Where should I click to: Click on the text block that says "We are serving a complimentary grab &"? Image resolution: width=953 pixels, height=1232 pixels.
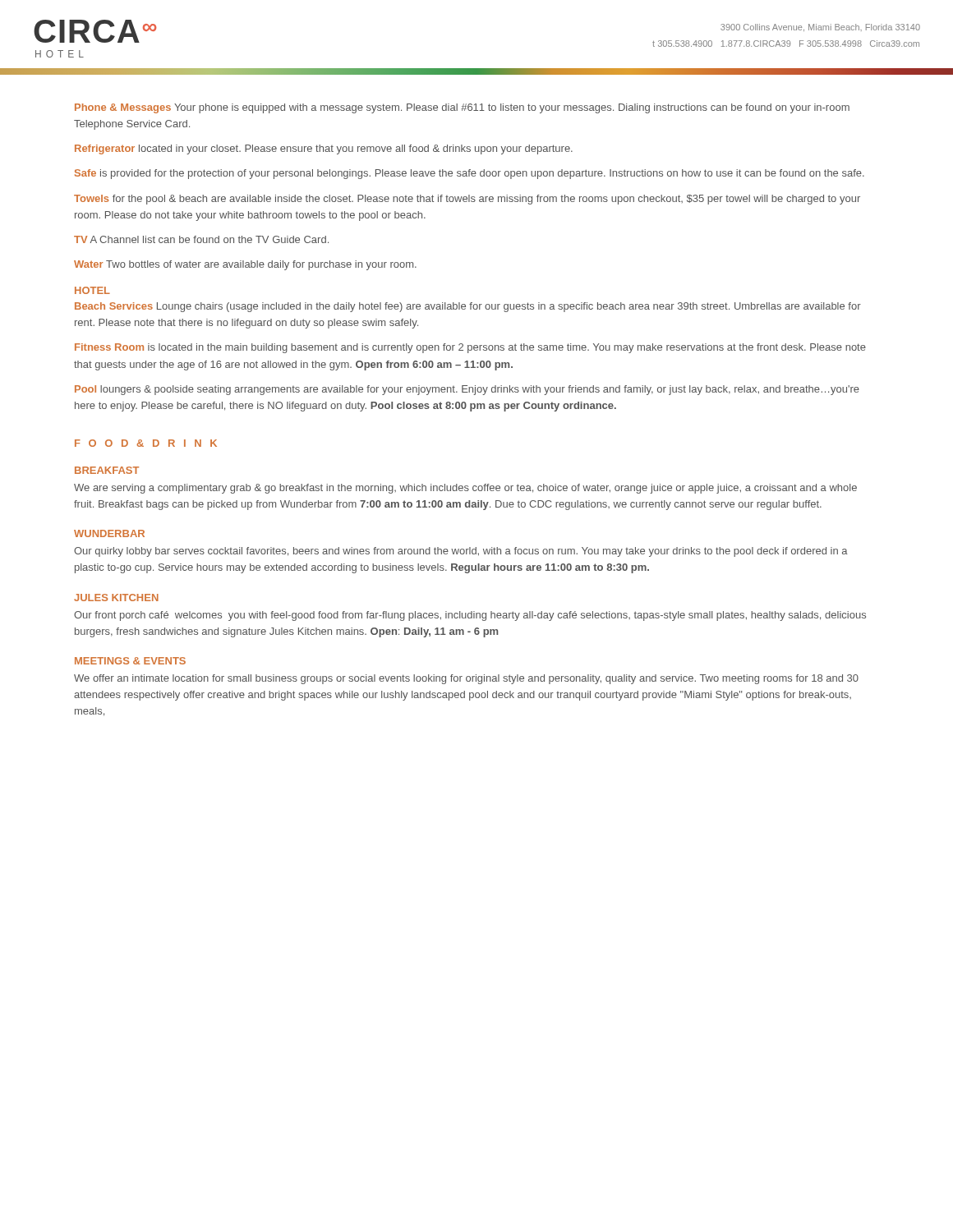tap(466, 496)
